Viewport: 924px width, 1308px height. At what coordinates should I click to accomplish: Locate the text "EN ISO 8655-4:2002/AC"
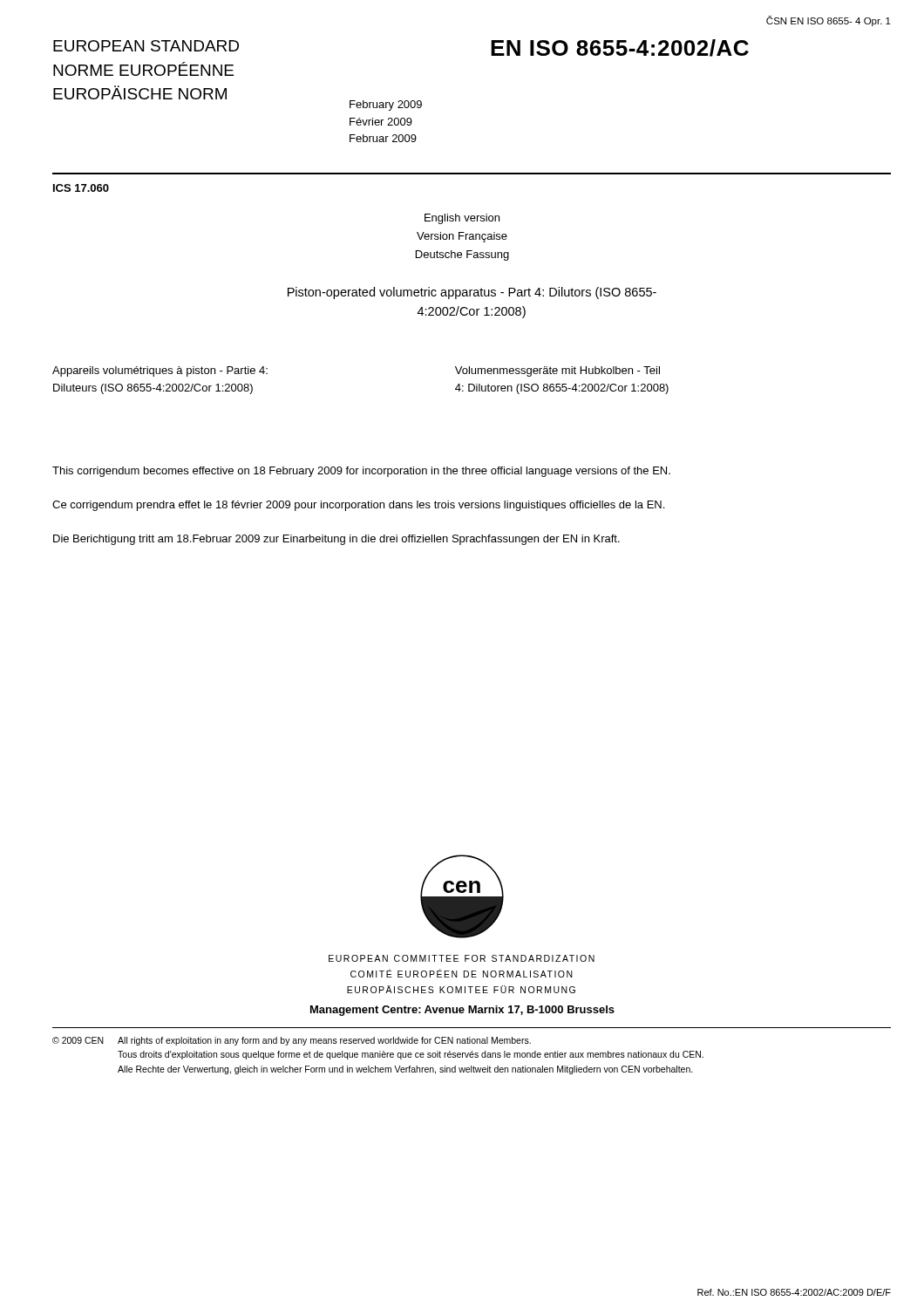620,48
